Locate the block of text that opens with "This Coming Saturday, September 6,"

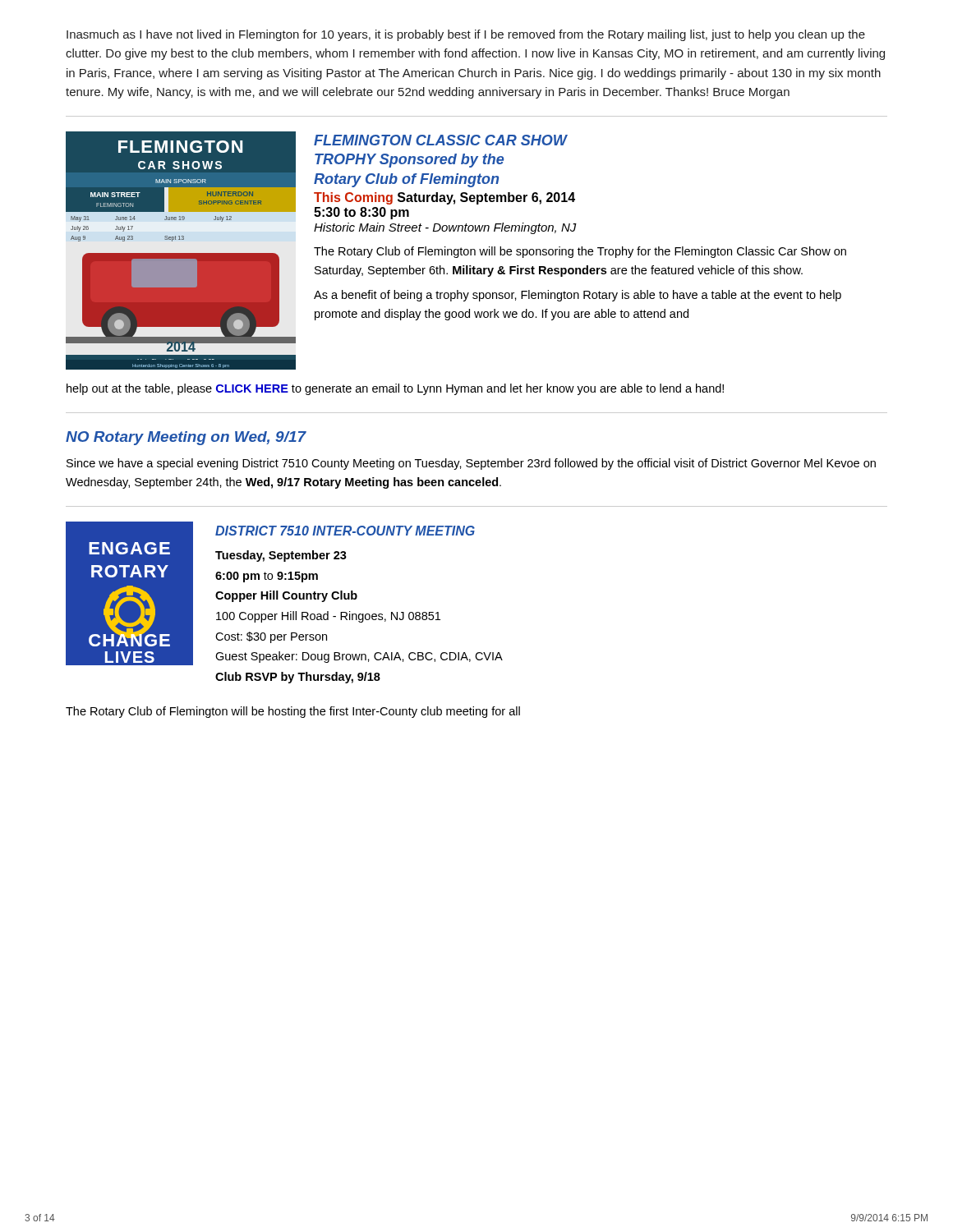pyautogui.click(x=444, y=205)
